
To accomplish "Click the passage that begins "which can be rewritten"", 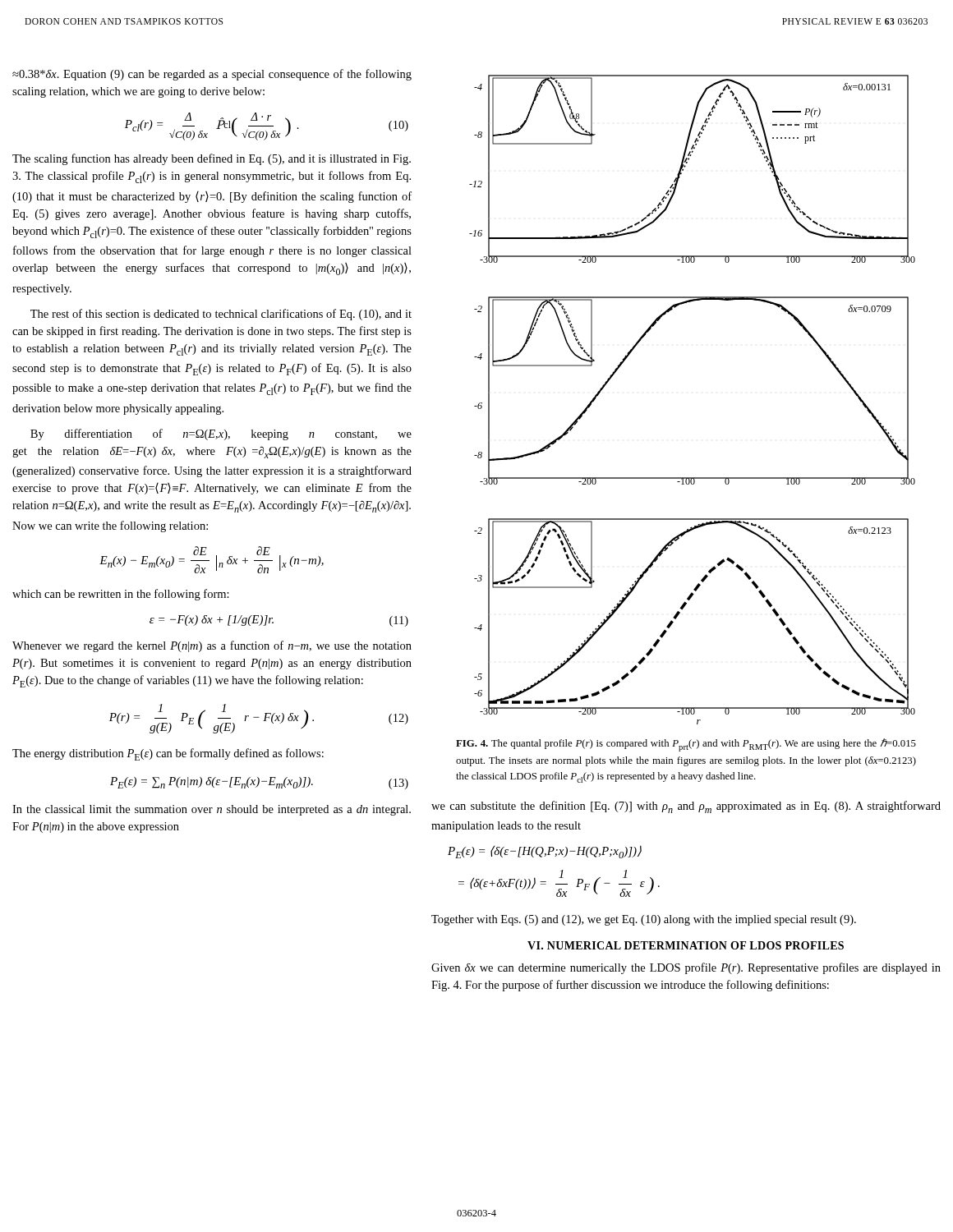I will coord(212,594).
